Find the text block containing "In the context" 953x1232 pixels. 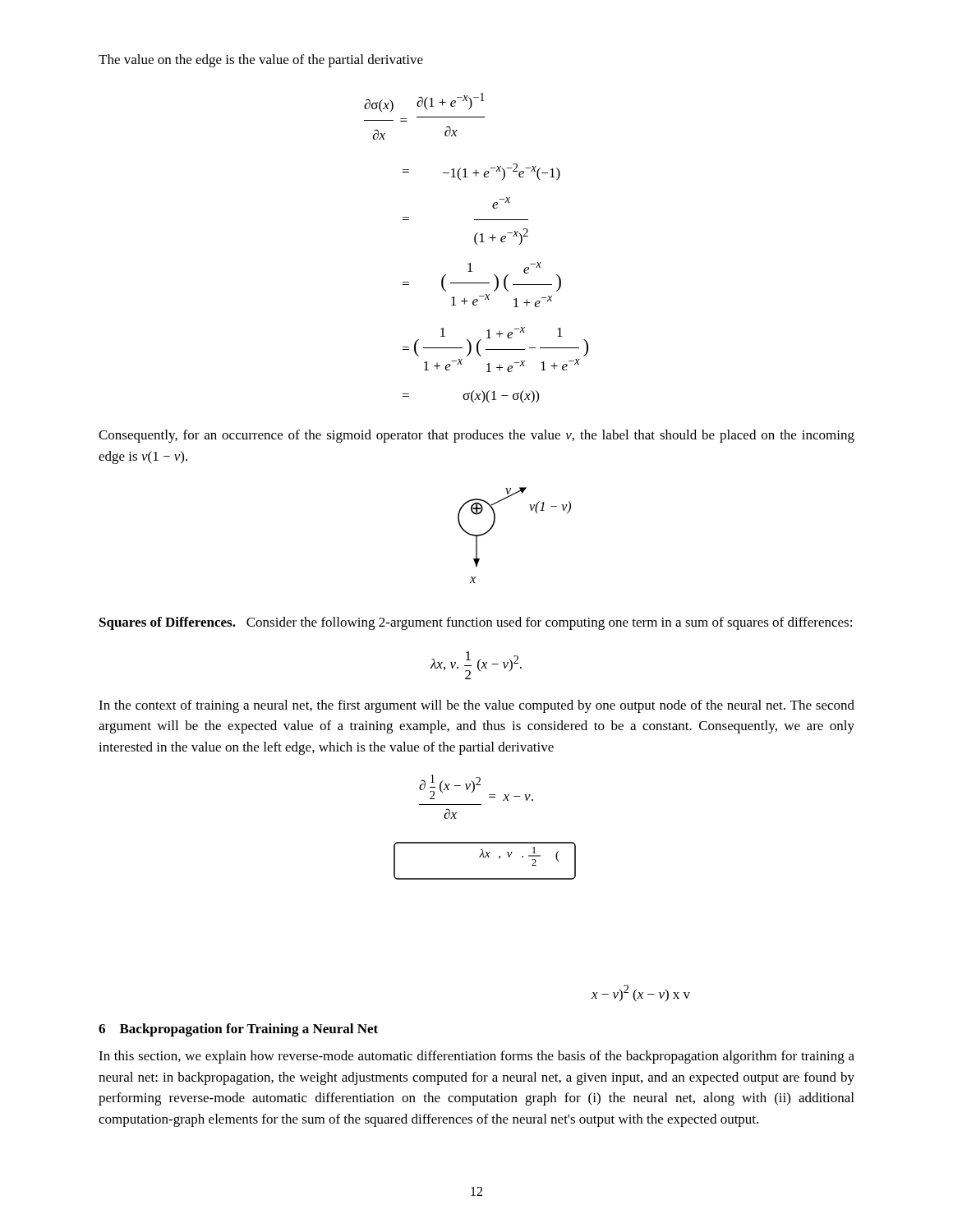point(476,726)
